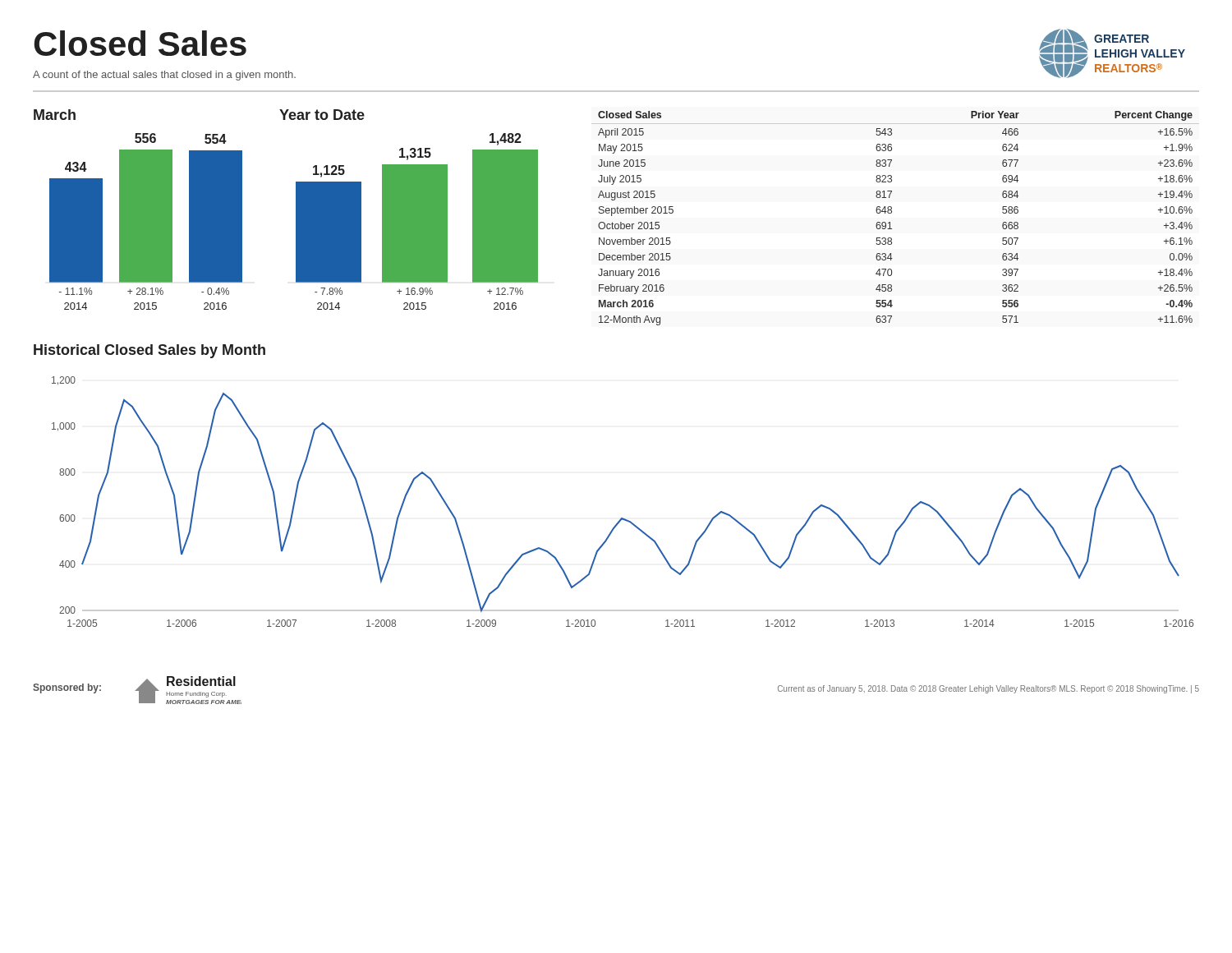Image resolution: width=1232 pixels, height=953 pixels.
Task: Locate the table with the text "January 2016"
Action: [895, 217]
